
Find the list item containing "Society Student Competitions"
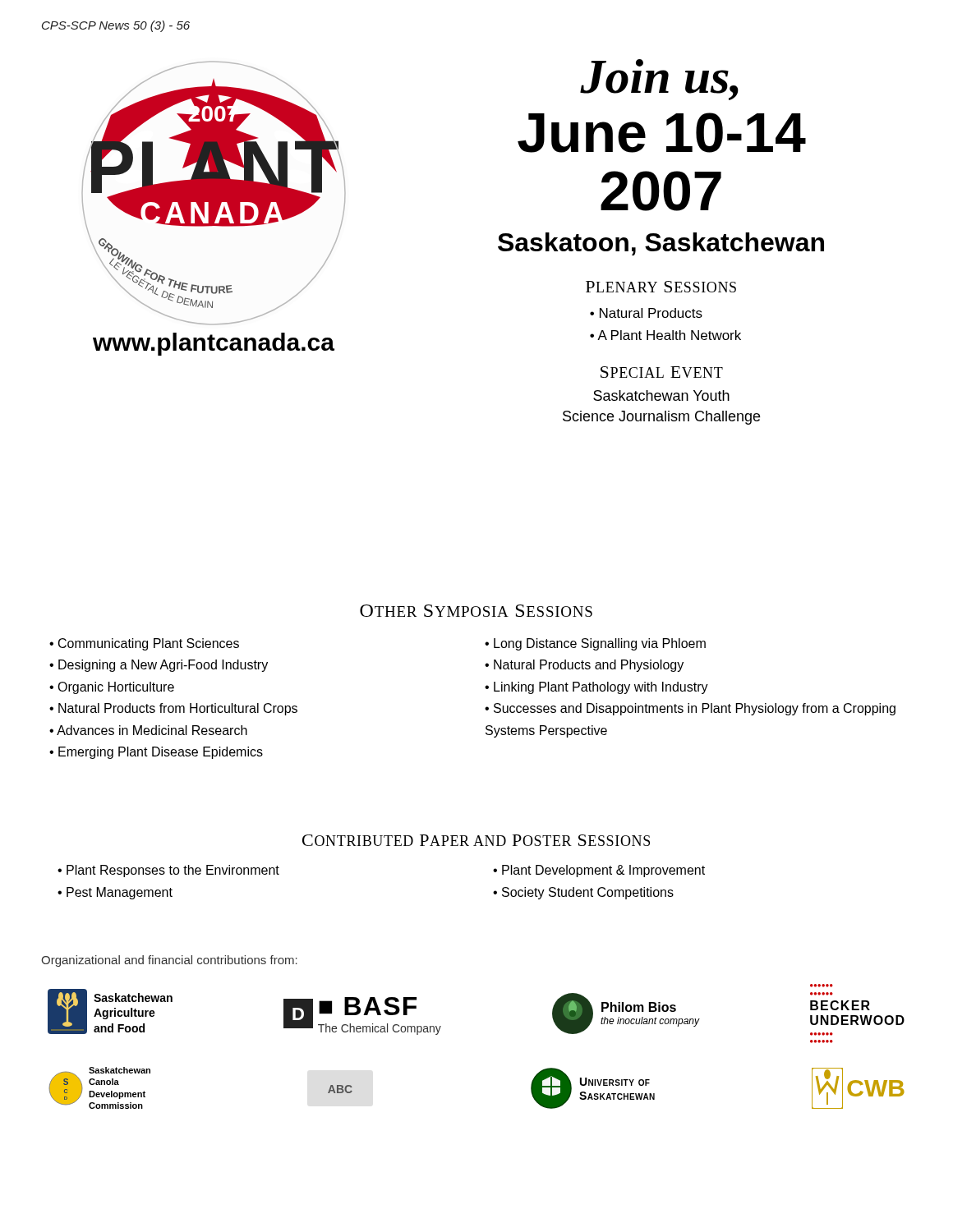tap(587, 893)
